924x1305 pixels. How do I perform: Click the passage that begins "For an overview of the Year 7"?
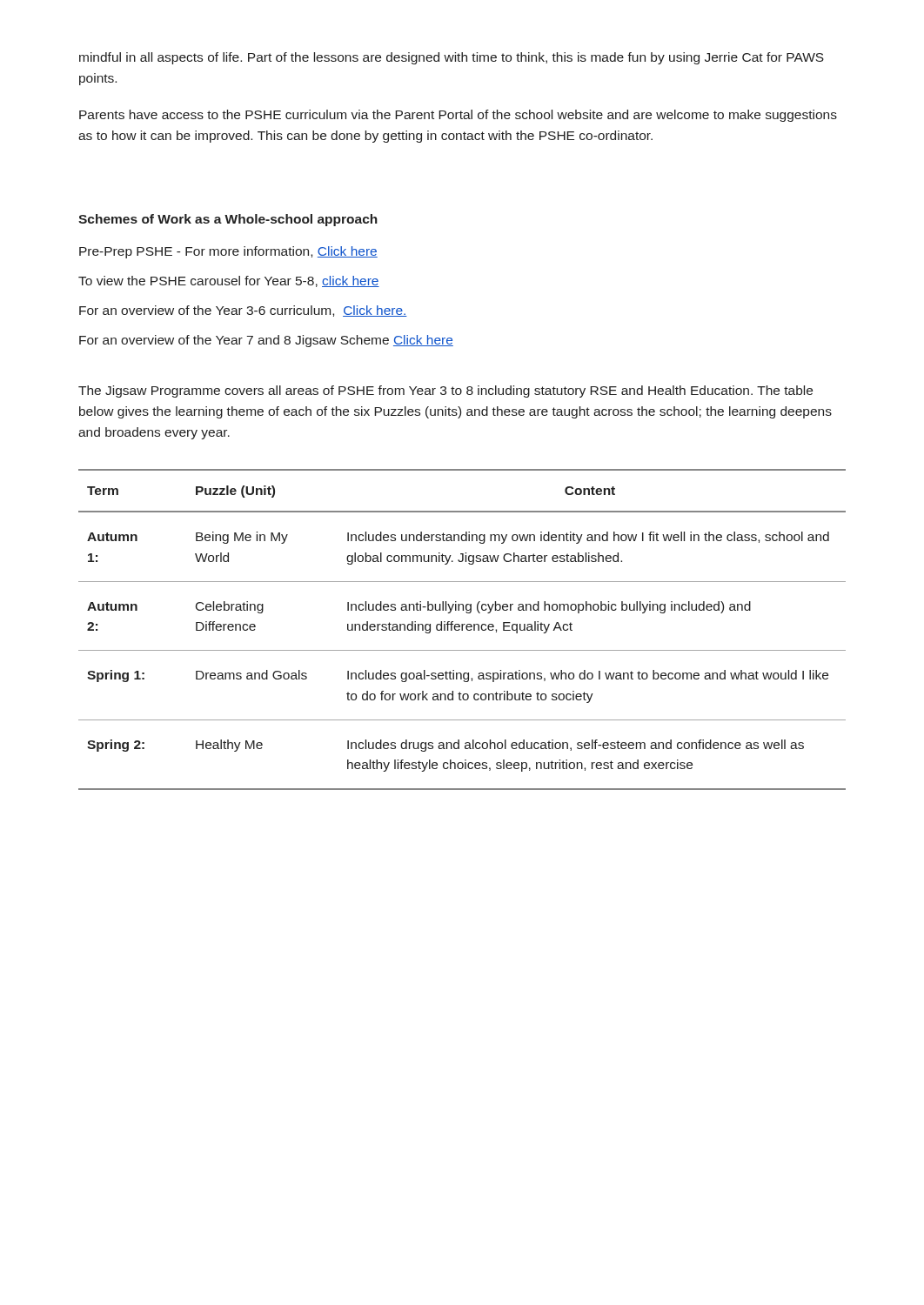point(266,340)
